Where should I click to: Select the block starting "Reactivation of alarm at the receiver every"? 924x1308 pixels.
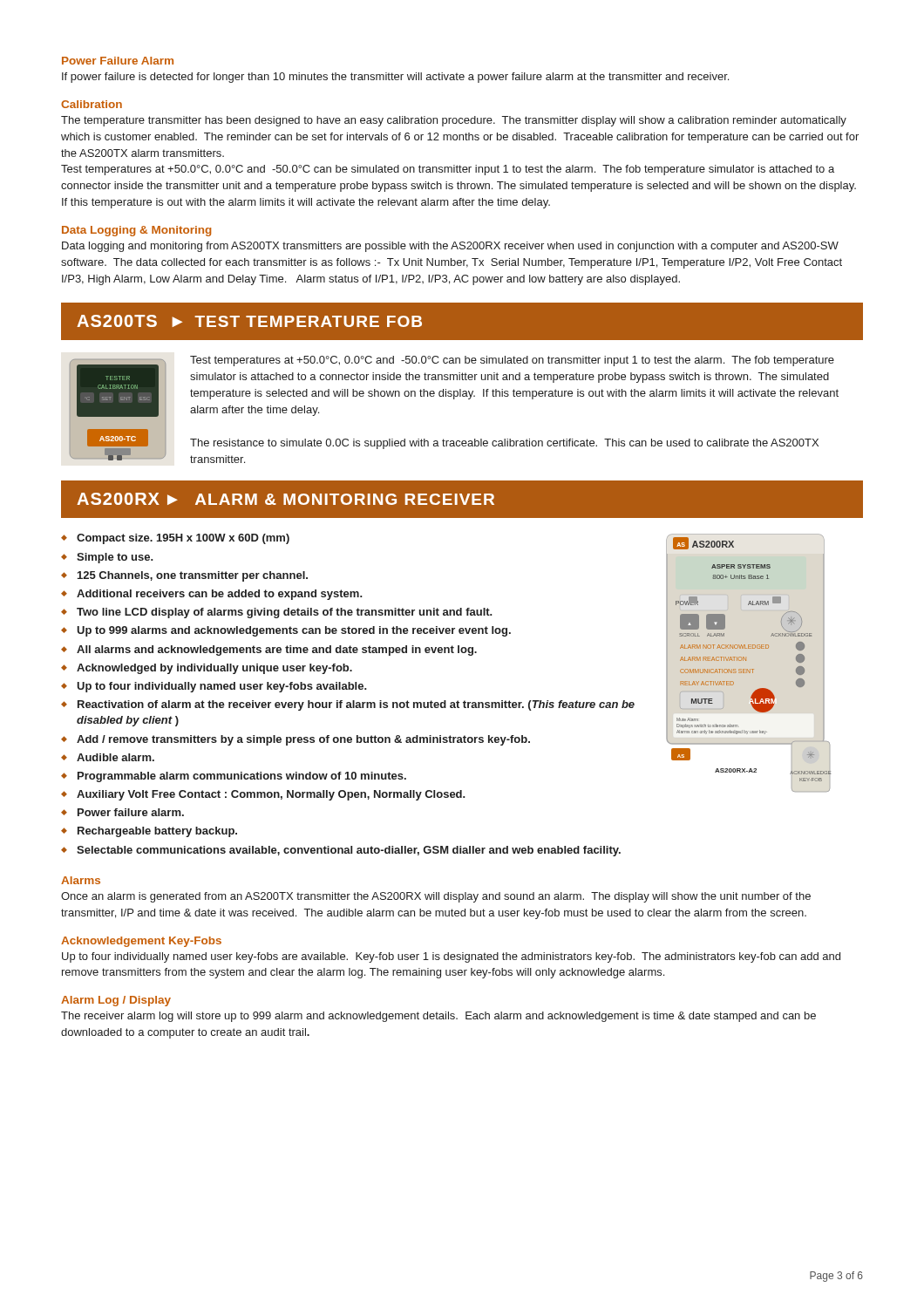356,712
